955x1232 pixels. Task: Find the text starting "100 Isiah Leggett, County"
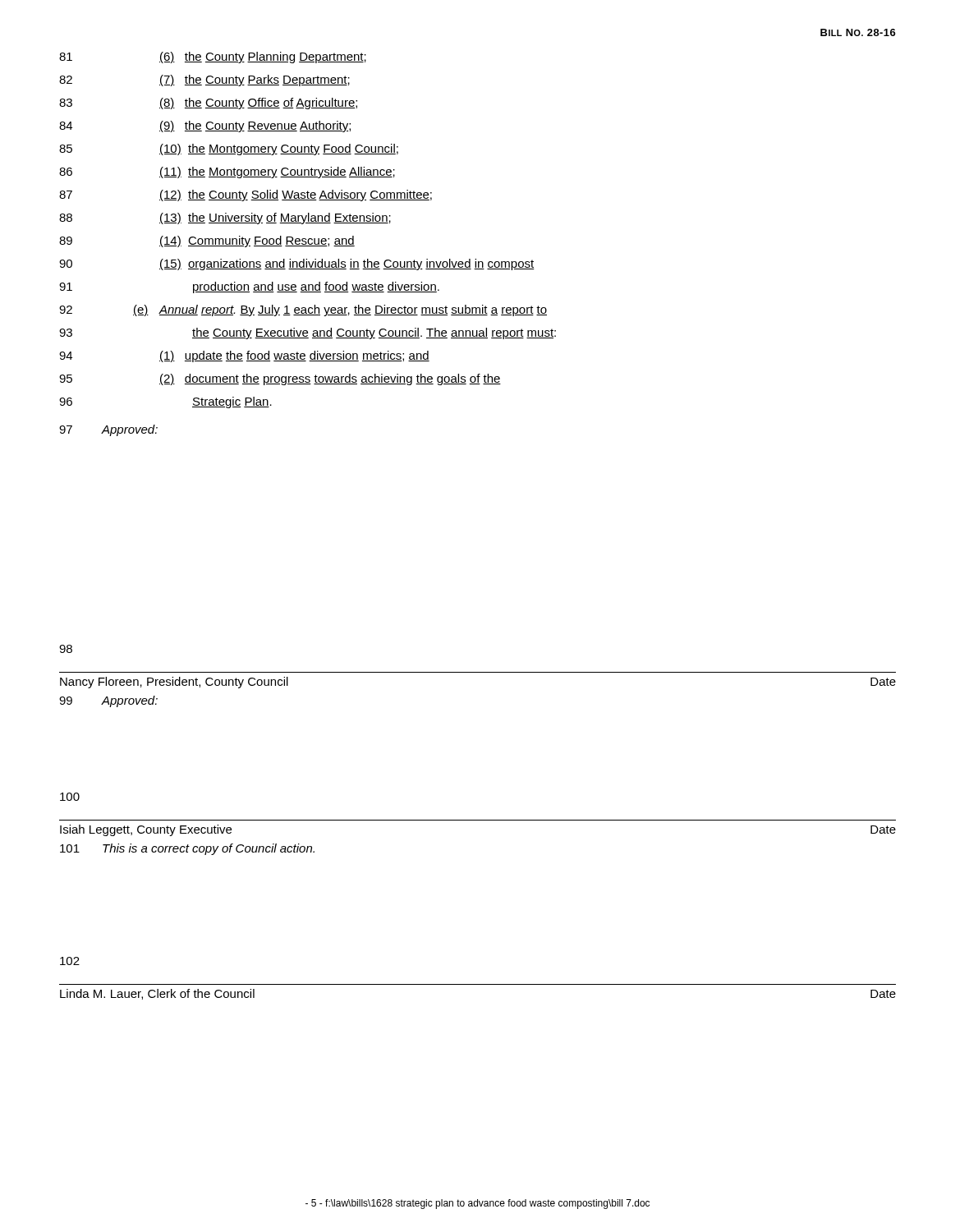pyautogui.click(x=478, y=825)
